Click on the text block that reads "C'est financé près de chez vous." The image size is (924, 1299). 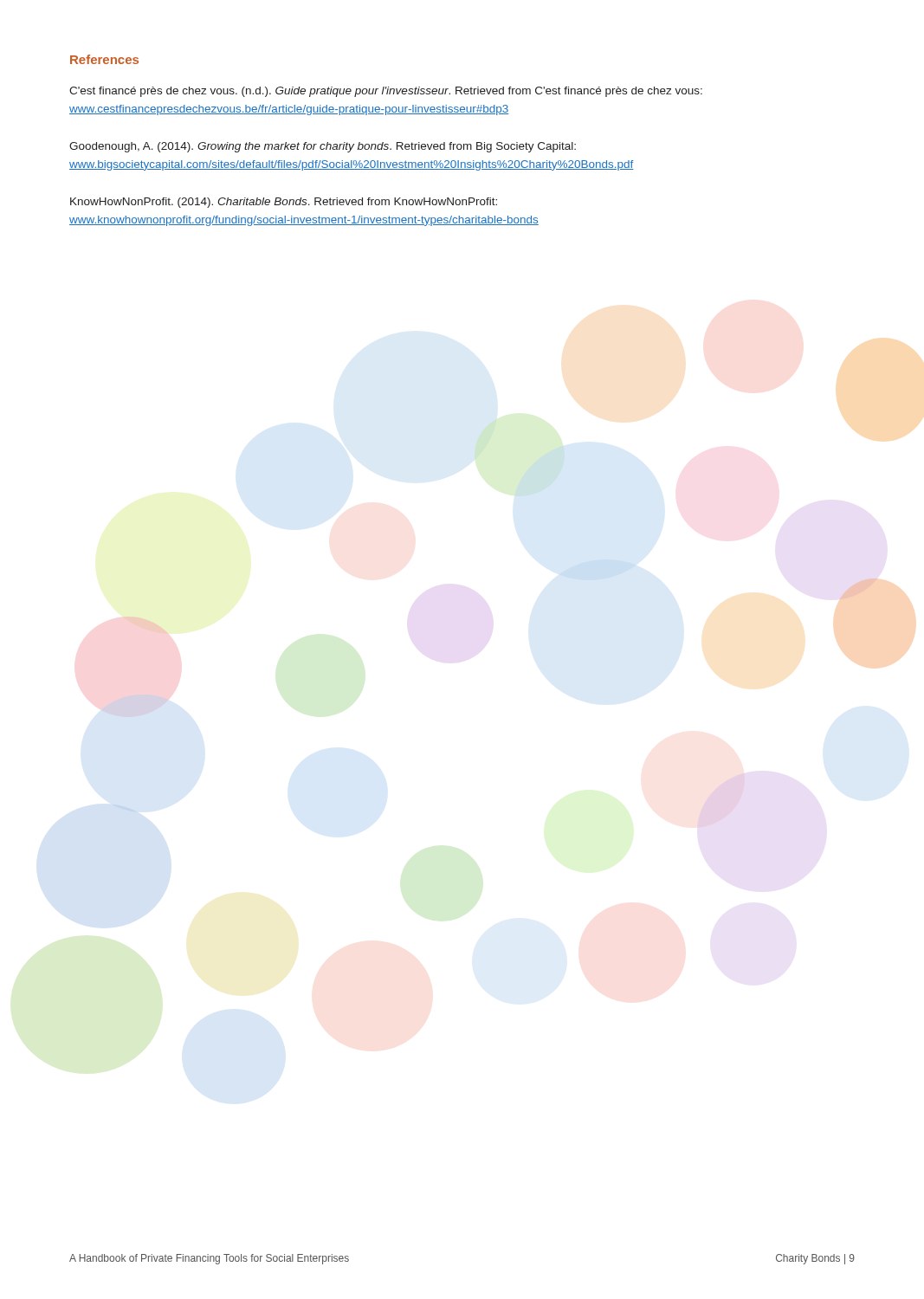coord(386,100)
